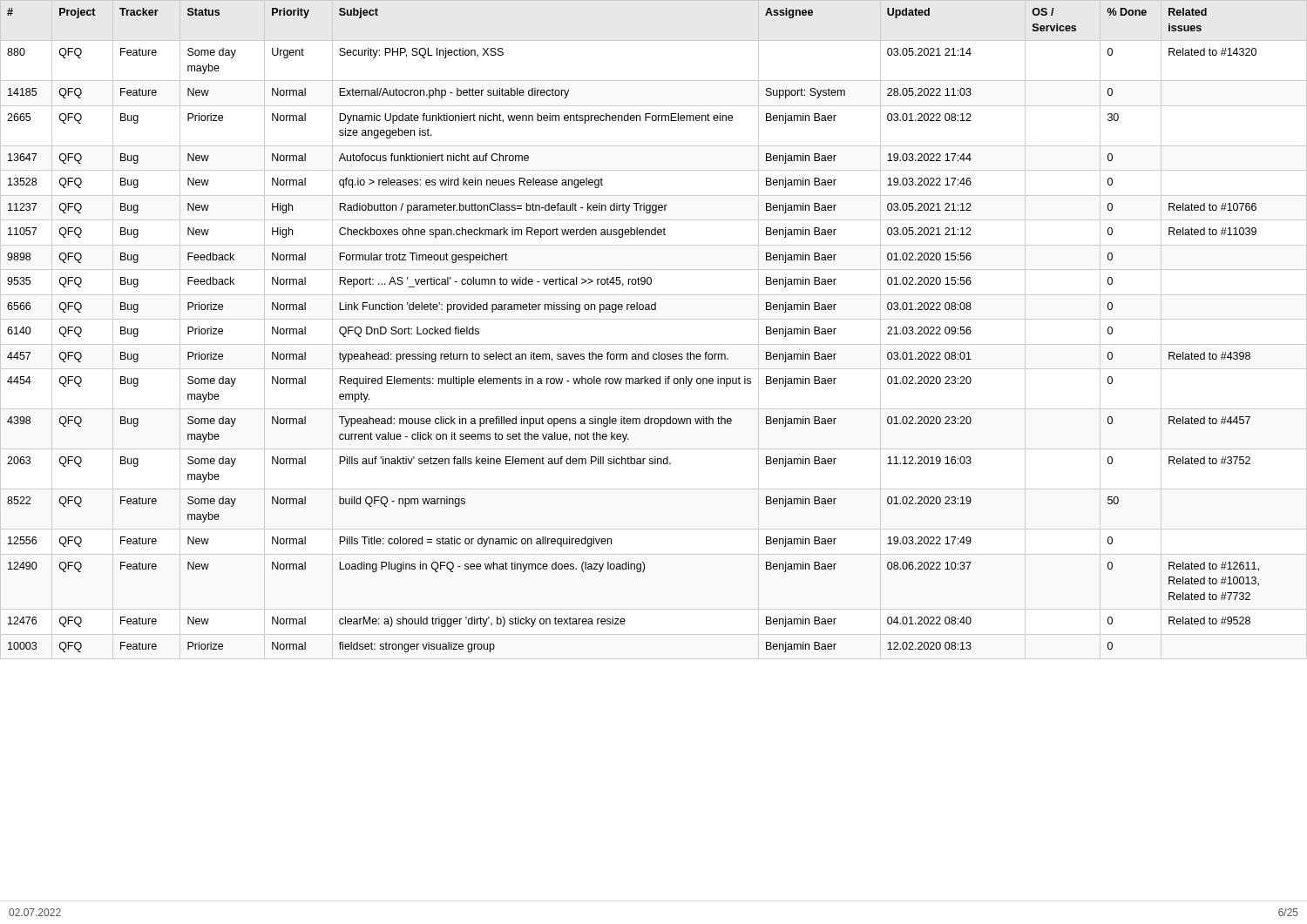Select the table that reads "Benjamin Baer"
1307x924 pixels.
pos(654,330)
